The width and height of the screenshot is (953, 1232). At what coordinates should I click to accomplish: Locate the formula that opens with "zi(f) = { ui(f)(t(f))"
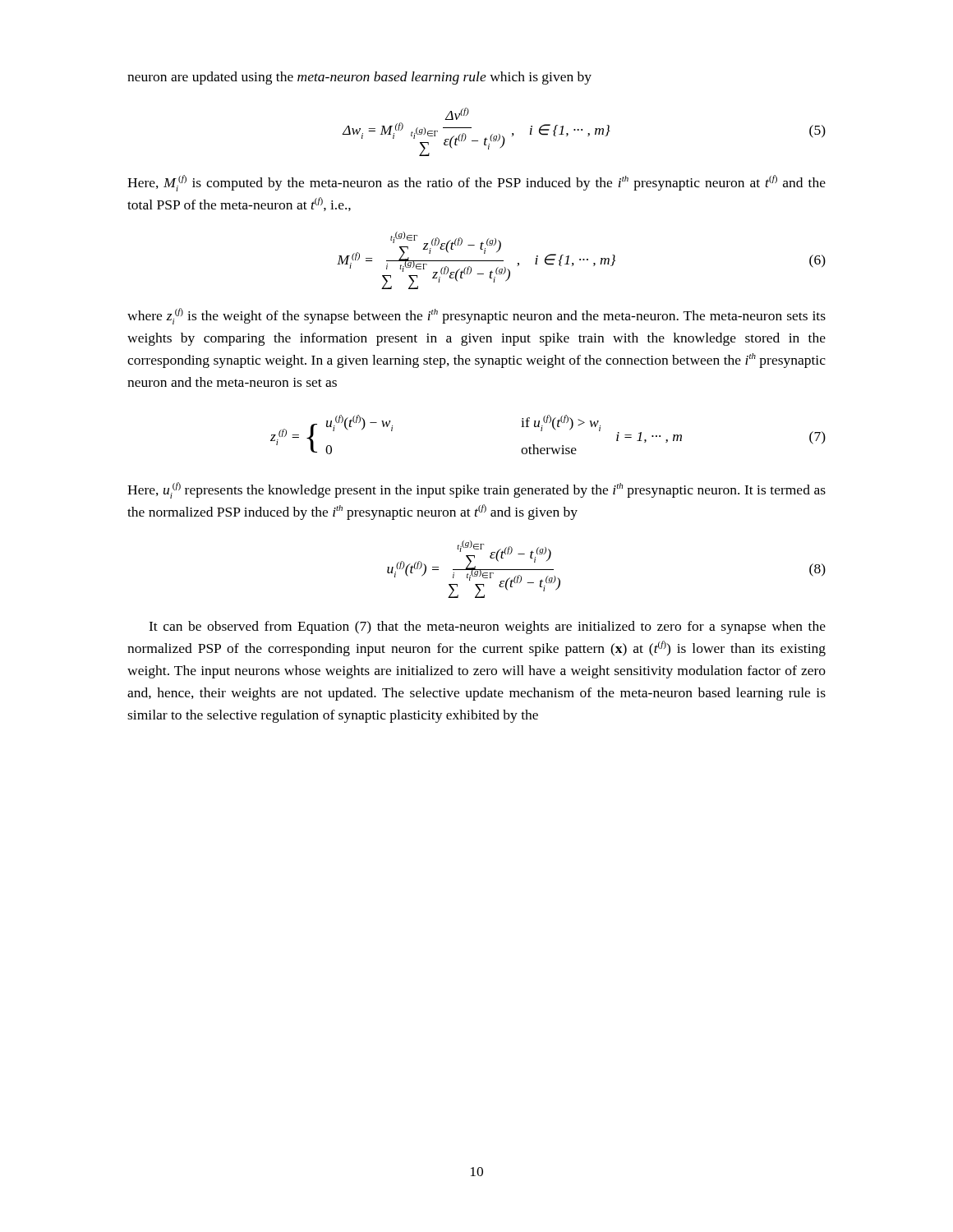click(328, 427)
